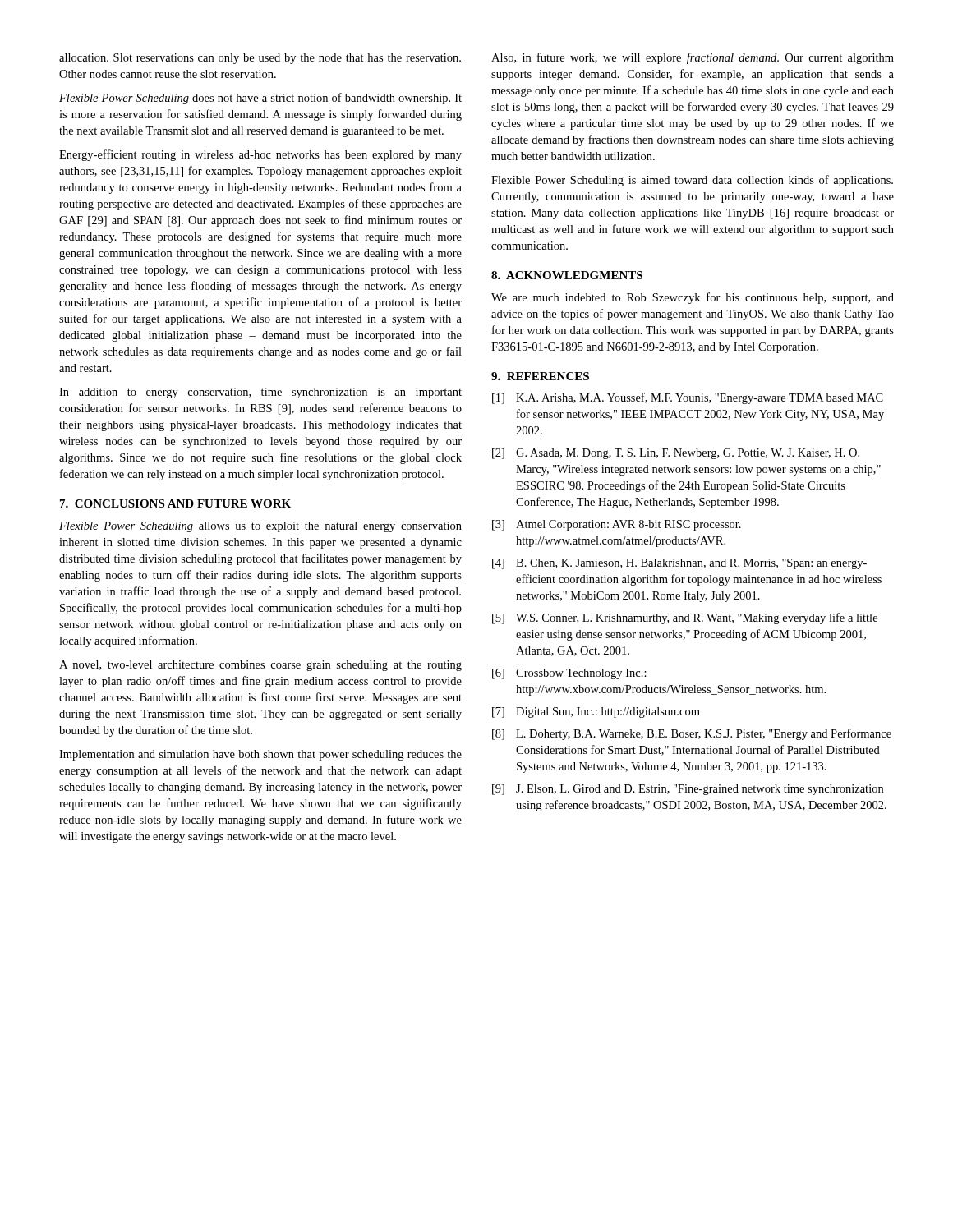
Task: Click on the text block containing "Flexible Power Scheduling allows"
Action: point(260,583)
